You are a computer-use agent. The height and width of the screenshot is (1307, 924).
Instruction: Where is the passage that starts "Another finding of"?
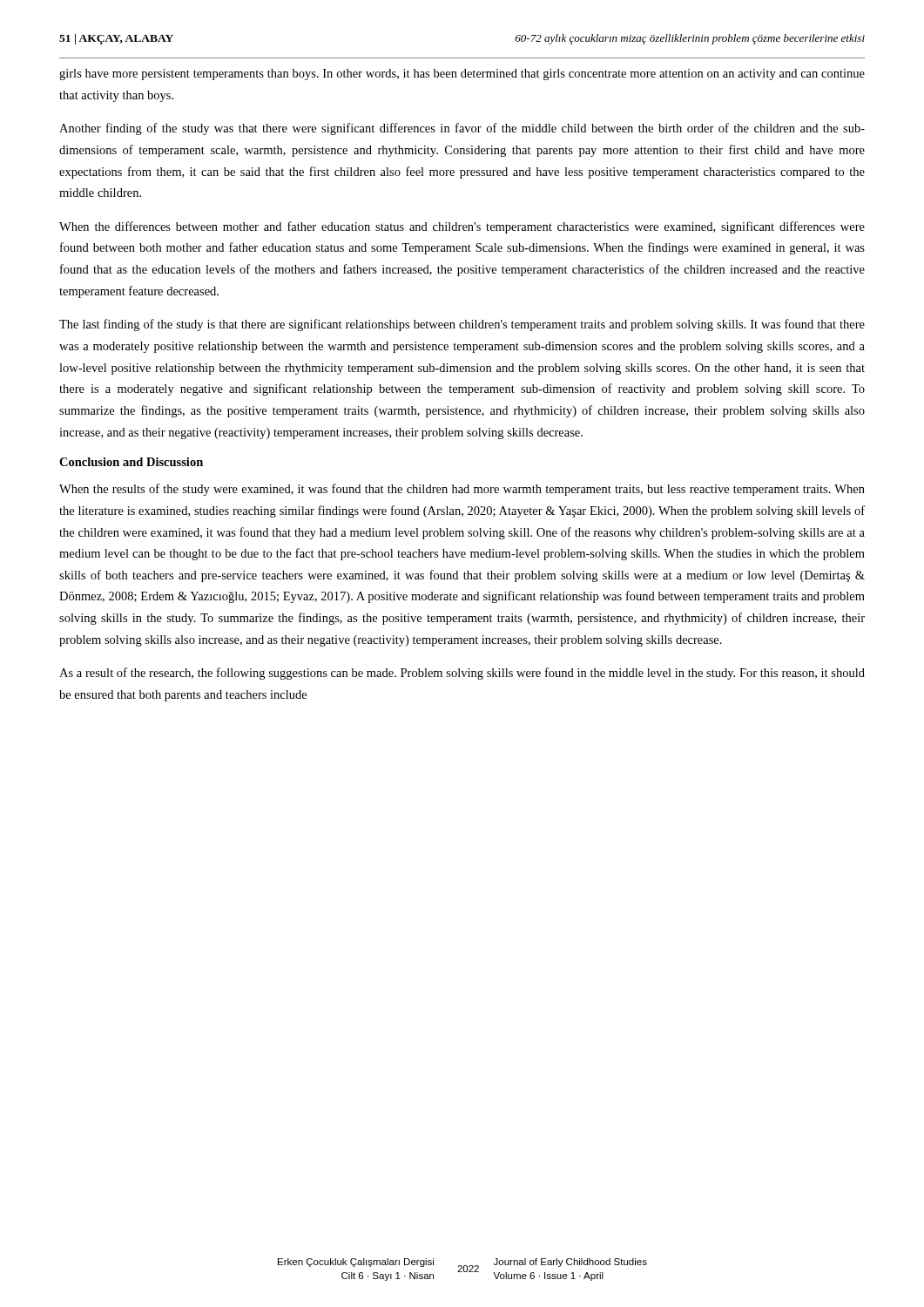[462, 161]
